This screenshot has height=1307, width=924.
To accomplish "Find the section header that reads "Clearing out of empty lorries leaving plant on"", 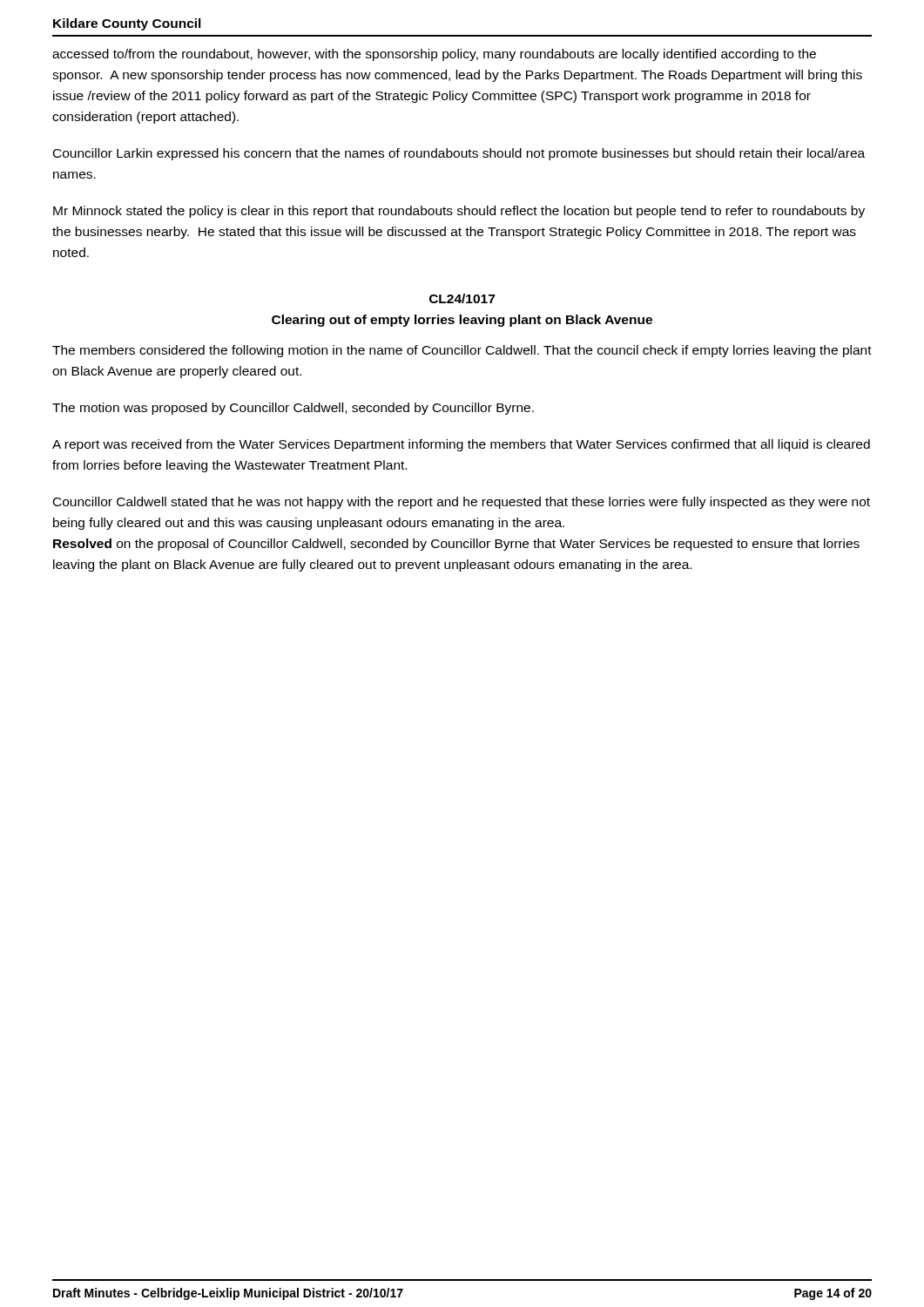I will (462, 319).
